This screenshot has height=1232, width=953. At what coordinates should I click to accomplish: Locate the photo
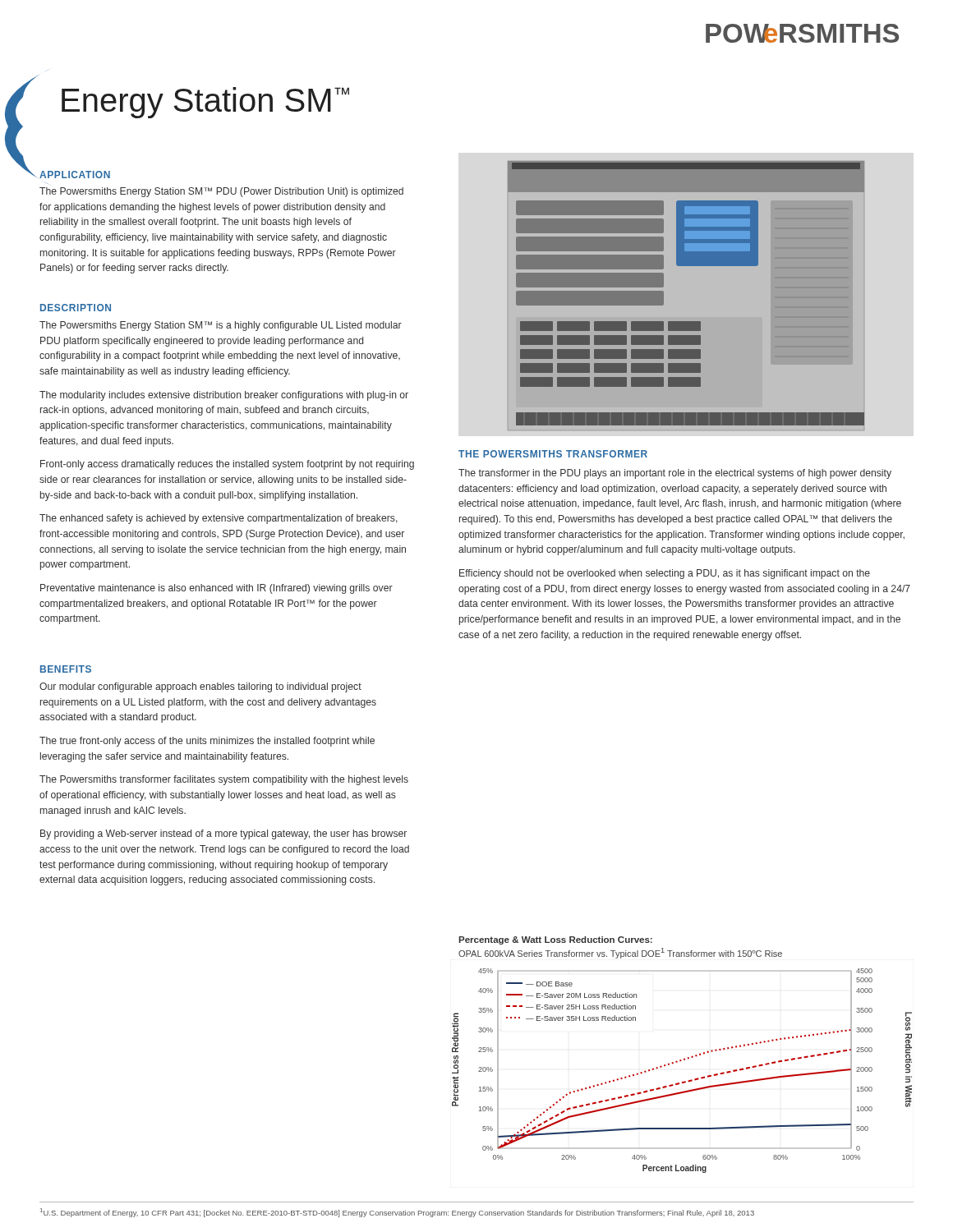686,294
